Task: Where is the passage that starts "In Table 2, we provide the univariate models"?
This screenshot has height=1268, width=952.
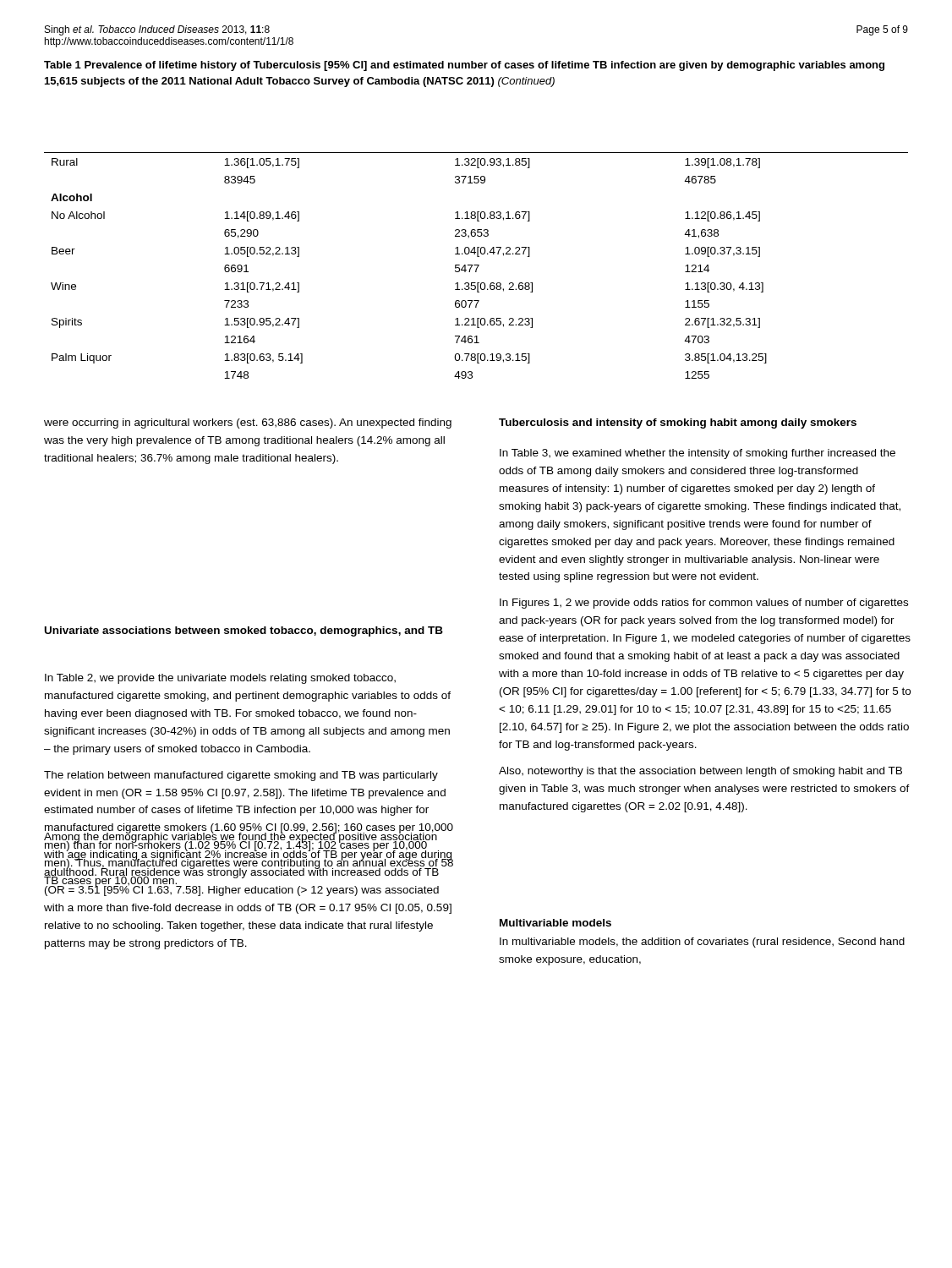Action: pos(250,780)
